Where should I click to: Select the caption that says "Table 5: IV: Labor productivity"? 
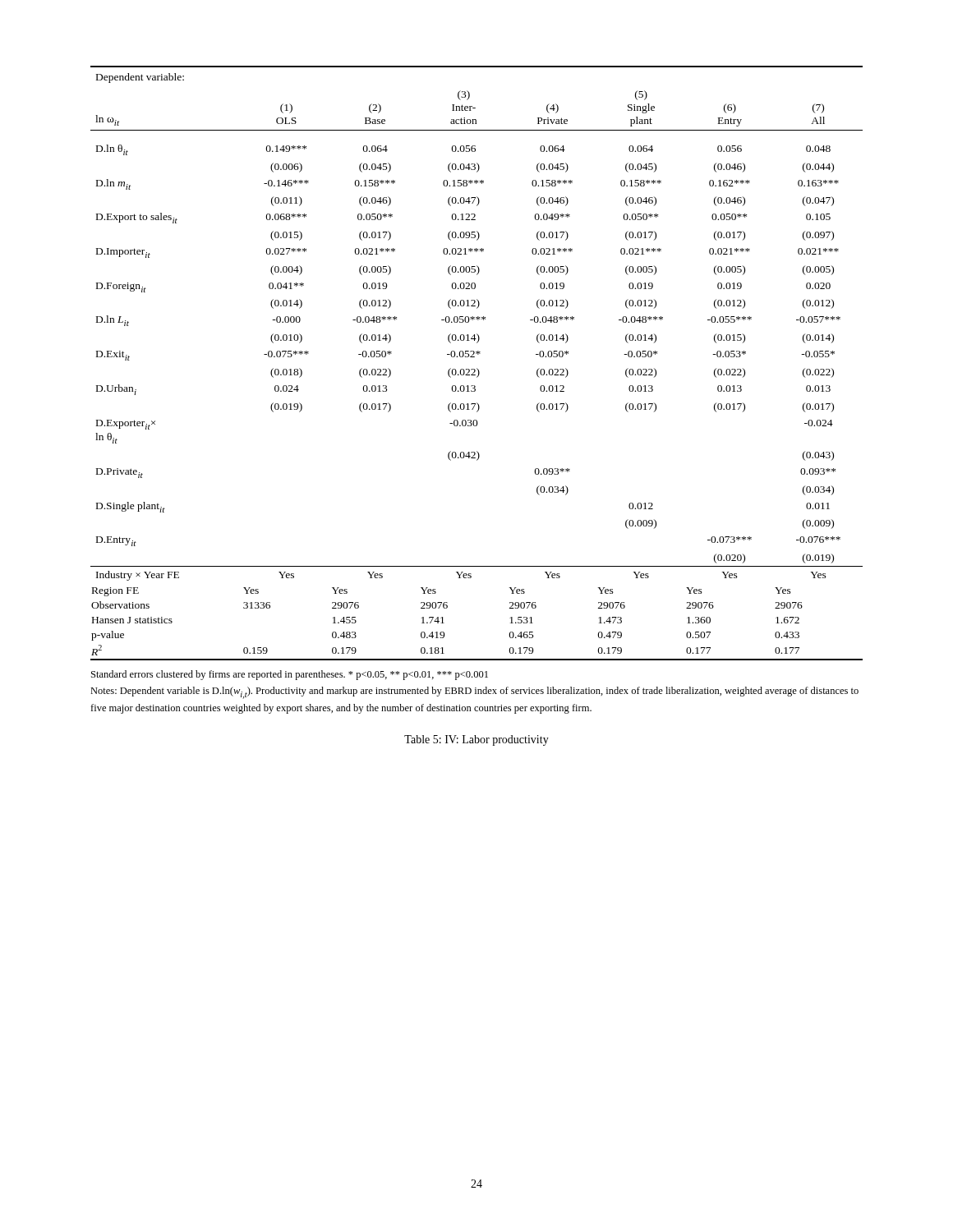[476, 739]
